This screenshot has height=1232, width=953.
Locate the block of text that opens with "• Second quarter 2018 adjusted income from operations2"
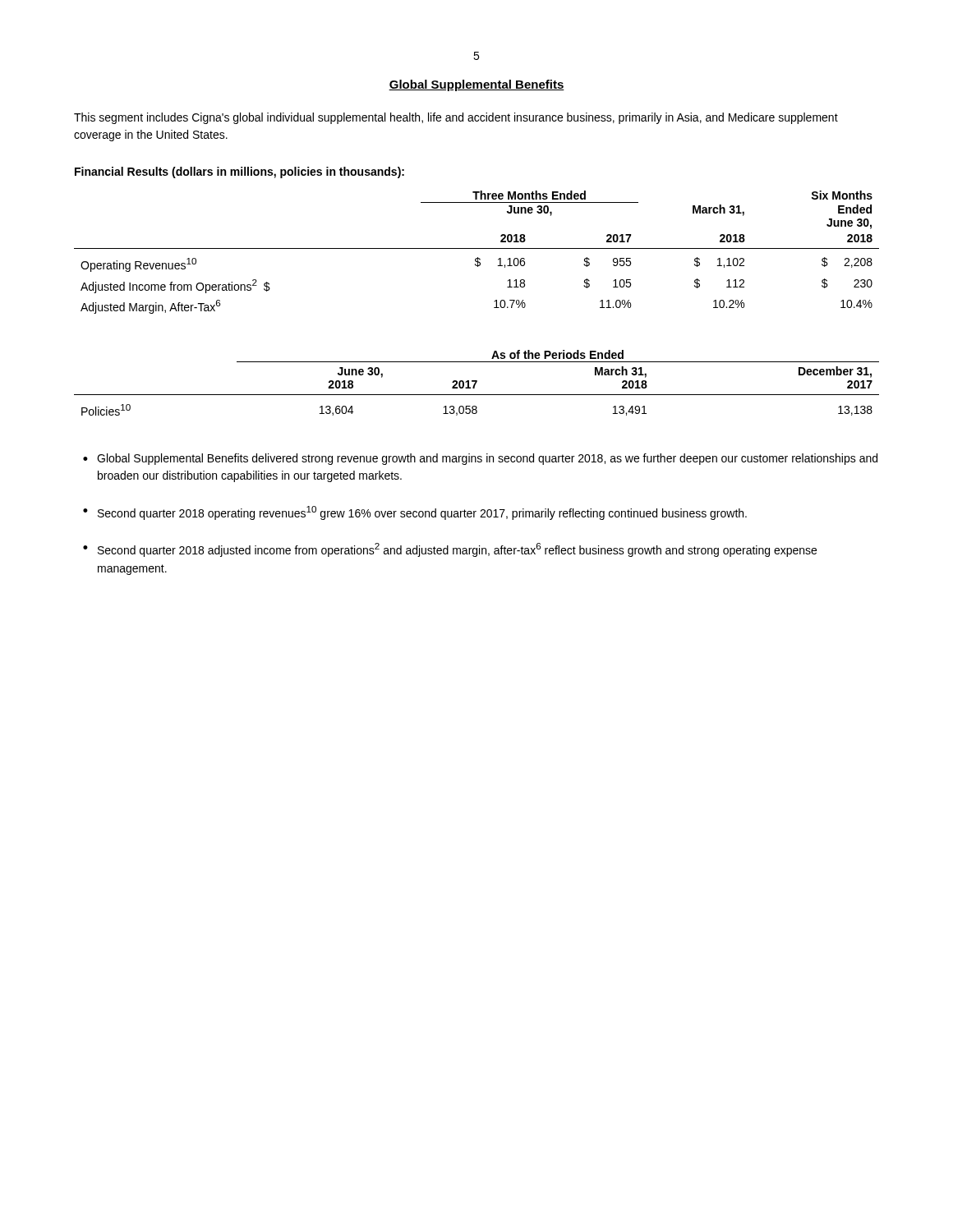point(476,558)
